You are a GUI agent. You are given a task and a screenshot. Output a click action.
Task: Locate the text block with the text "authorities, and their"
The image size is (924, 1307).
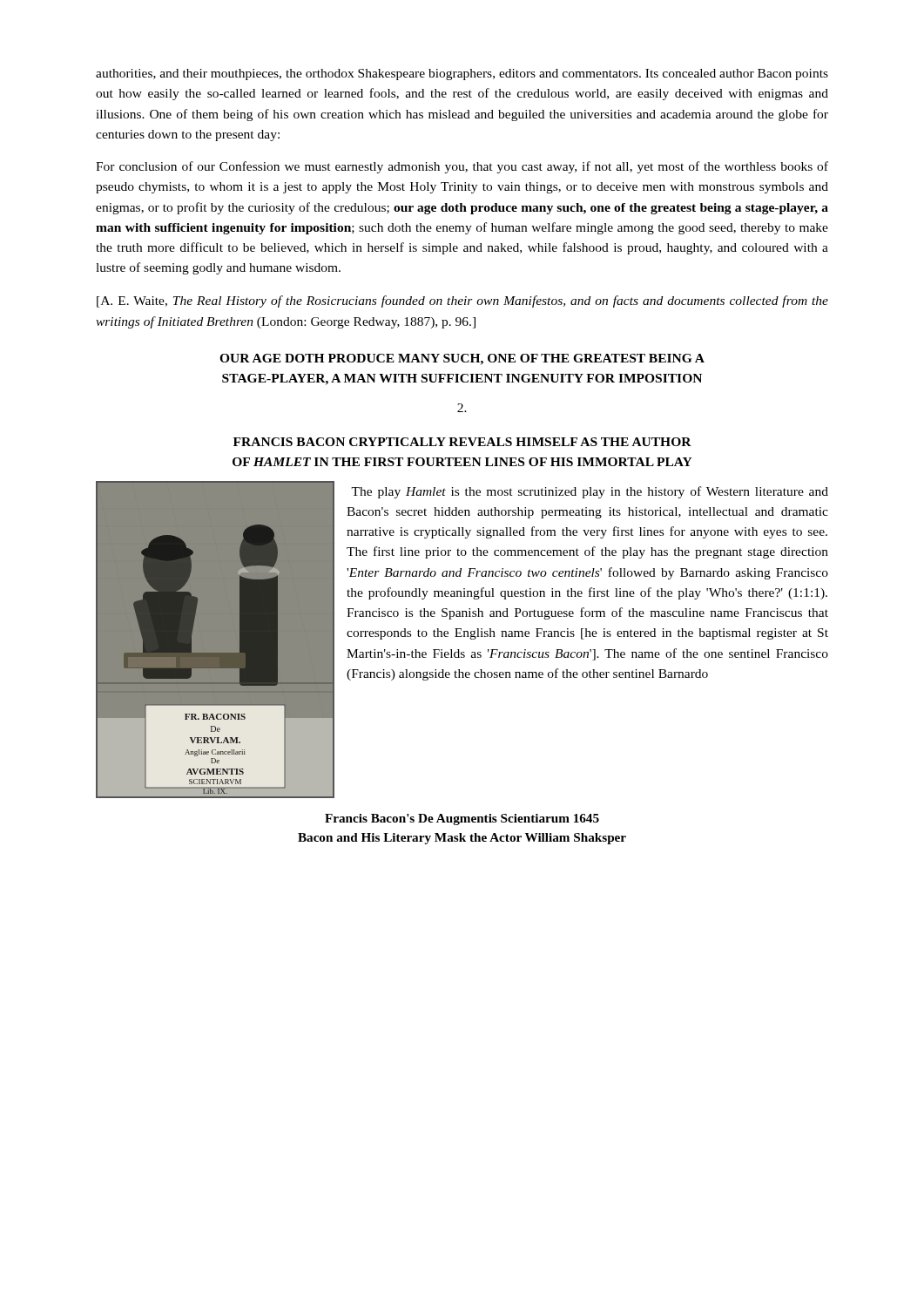pyautogui.click(x=462, y=103)
